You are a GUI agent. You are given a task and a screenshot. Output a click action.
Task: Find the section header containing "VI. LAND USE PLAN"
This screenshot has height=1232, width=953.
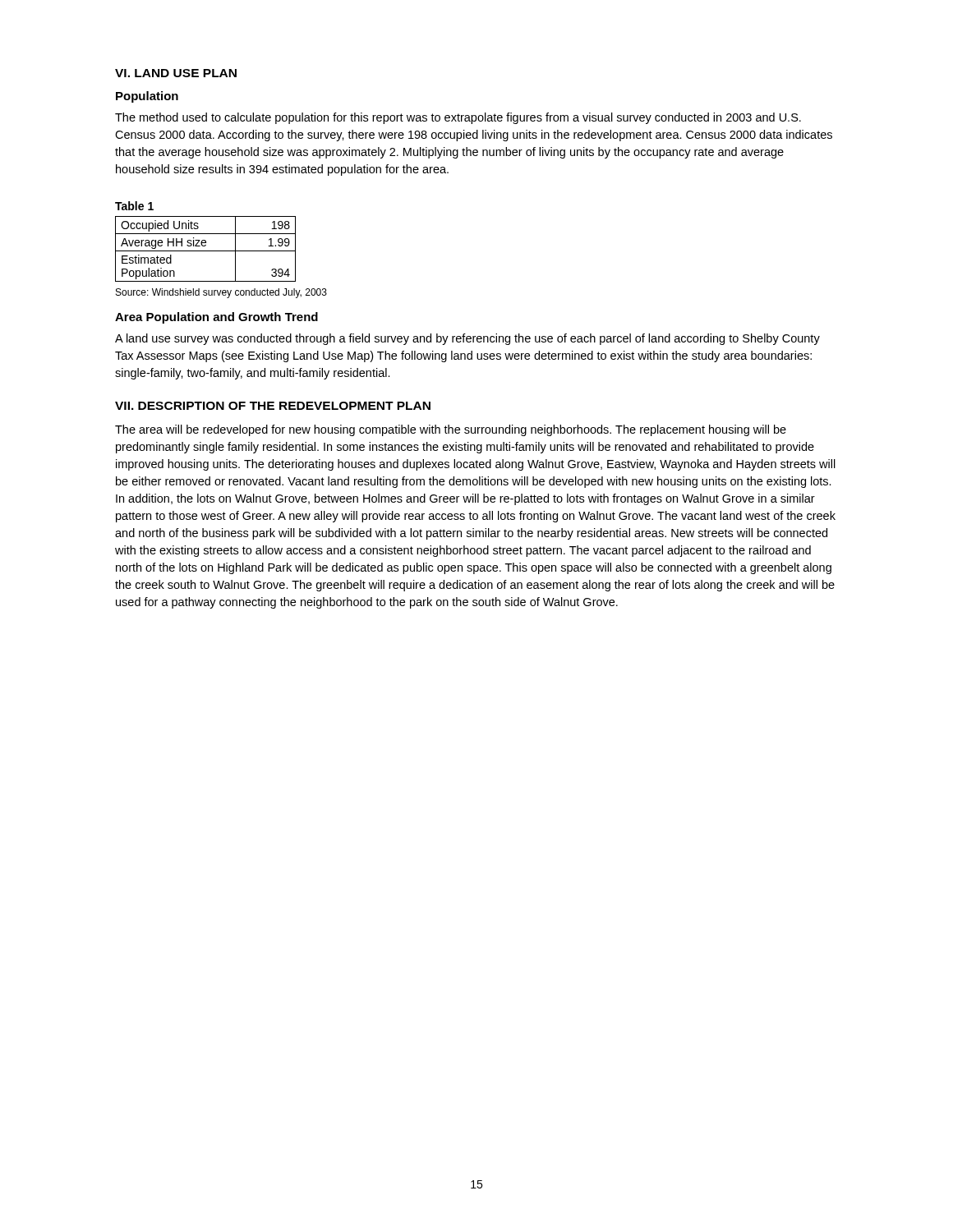[176, 73]
